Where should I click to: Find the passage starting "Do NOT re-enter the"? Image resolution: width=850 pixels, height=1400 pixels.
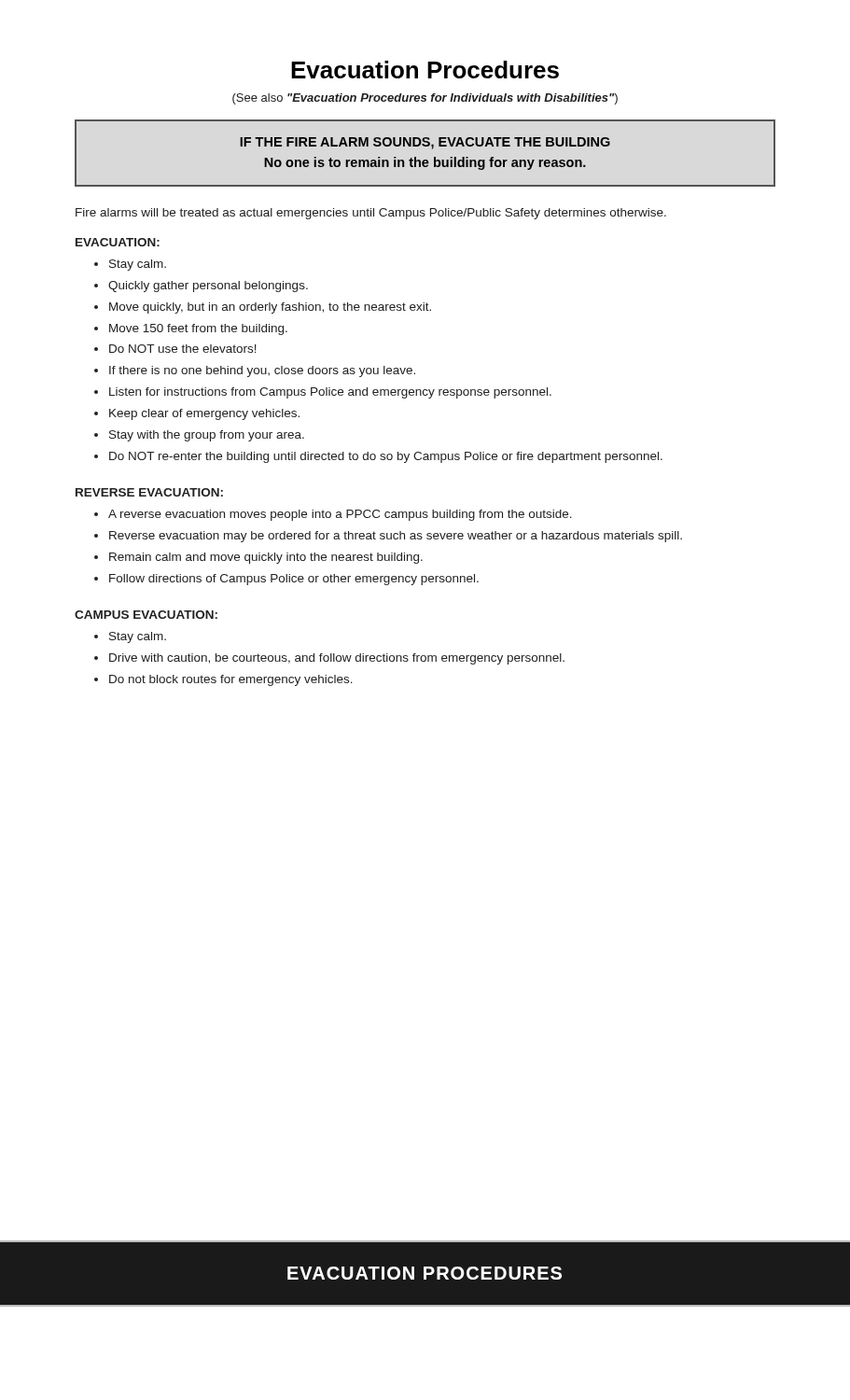click(x=386, y=456)
